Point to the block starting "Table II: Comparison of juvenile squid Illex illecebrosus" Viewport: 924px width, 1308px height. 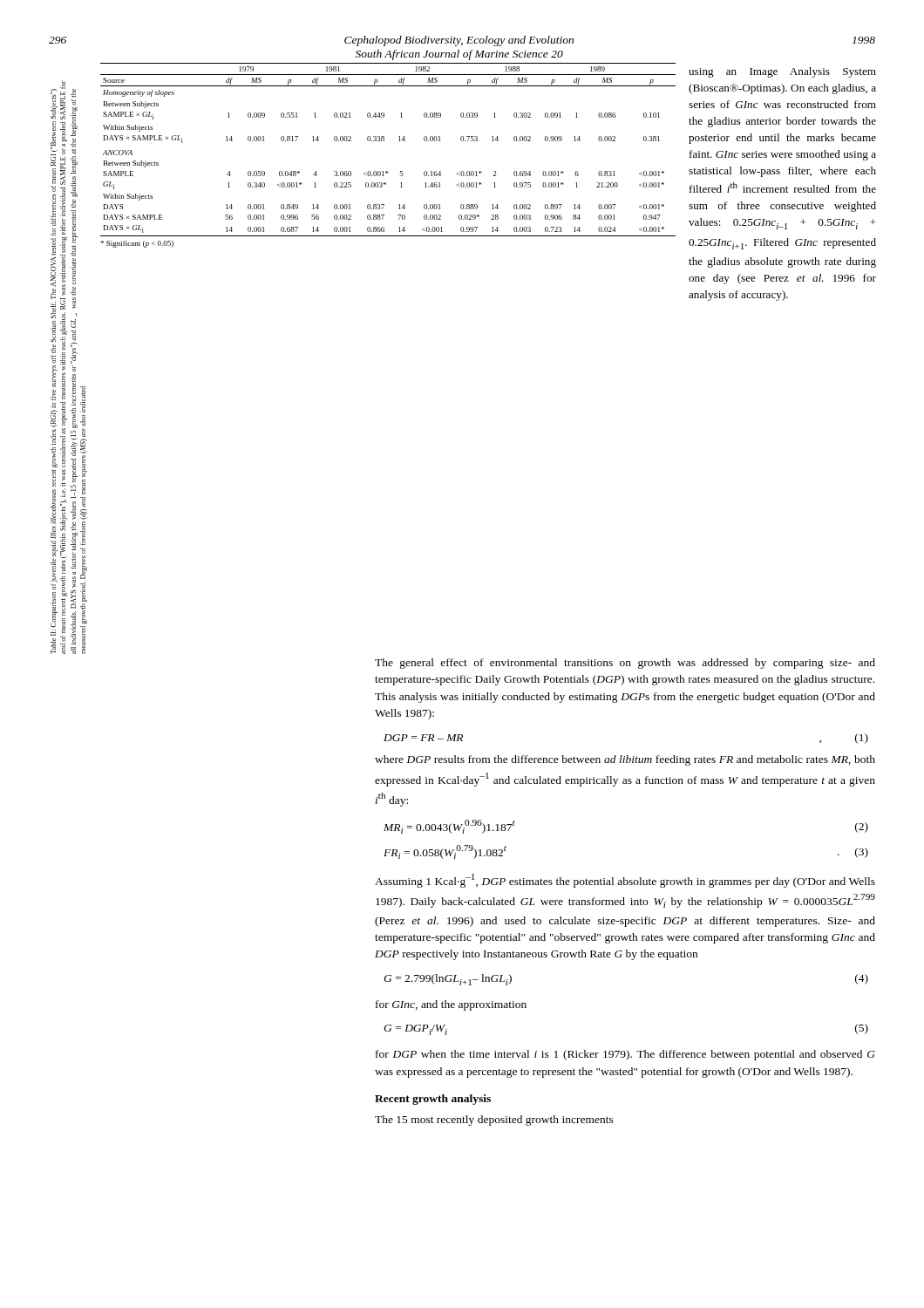click(73, 366)
